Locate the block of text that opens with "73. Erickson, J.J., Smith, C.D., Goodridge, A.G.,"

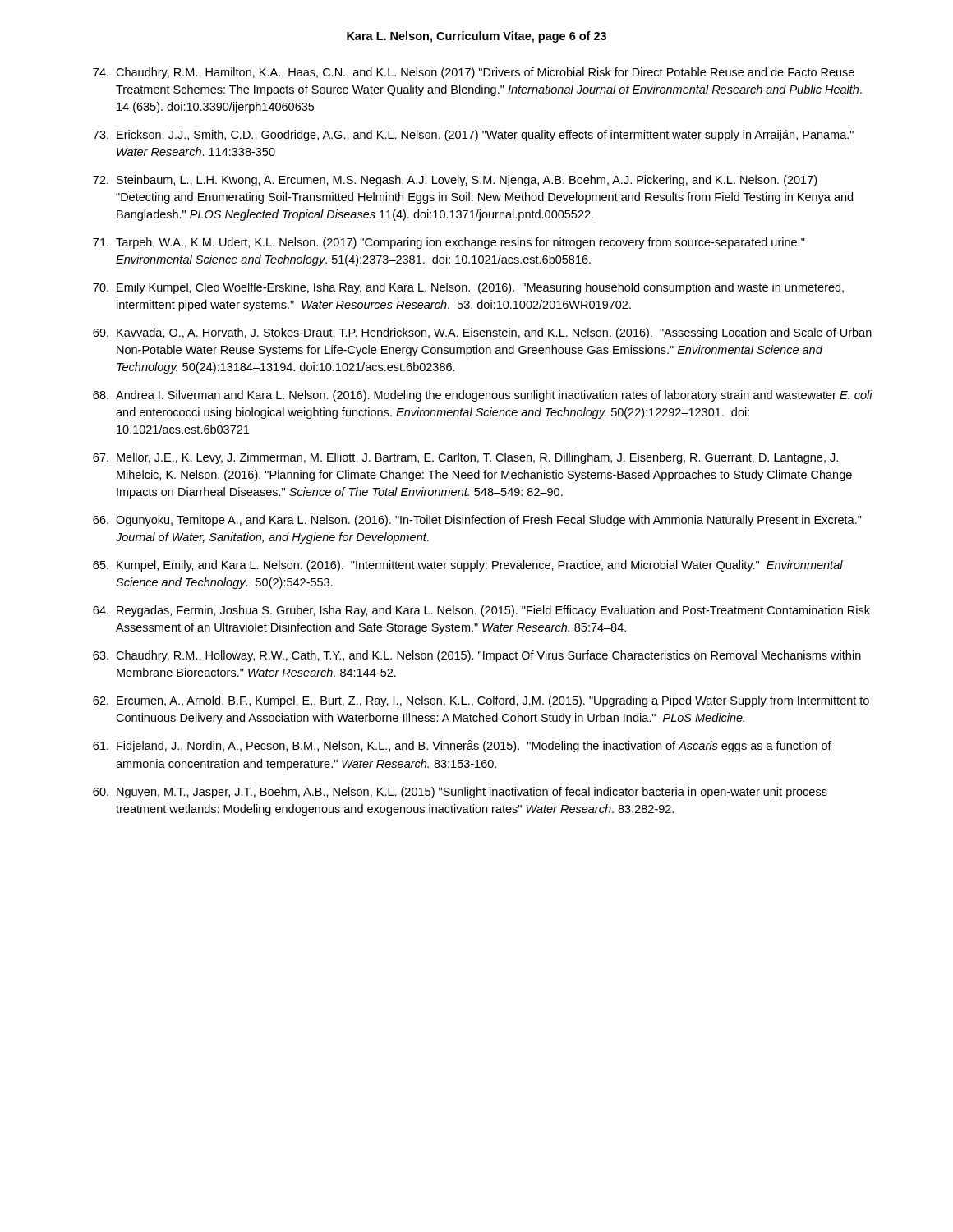click(476, 144)
